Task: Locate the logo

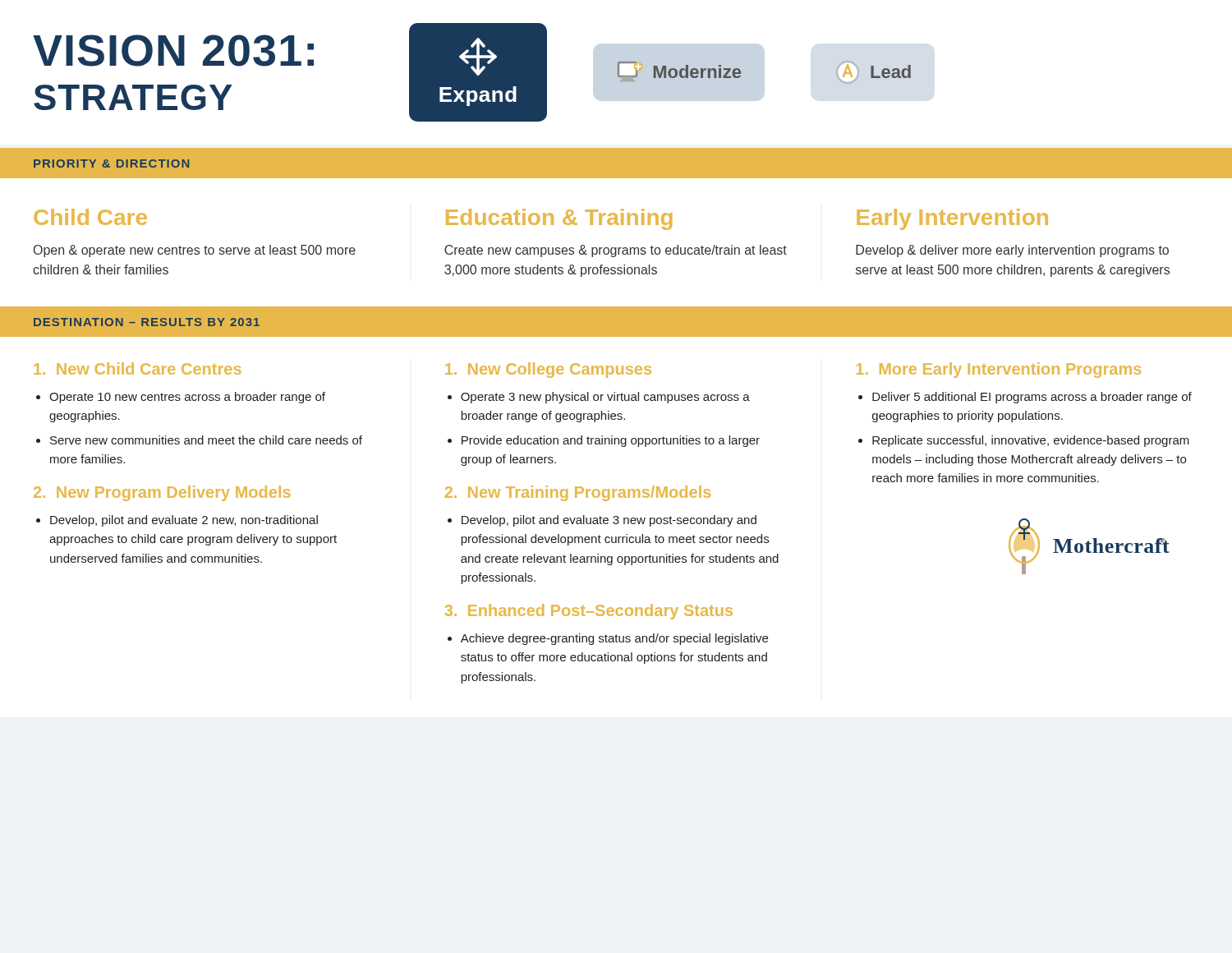Action: click(1027, 553)
